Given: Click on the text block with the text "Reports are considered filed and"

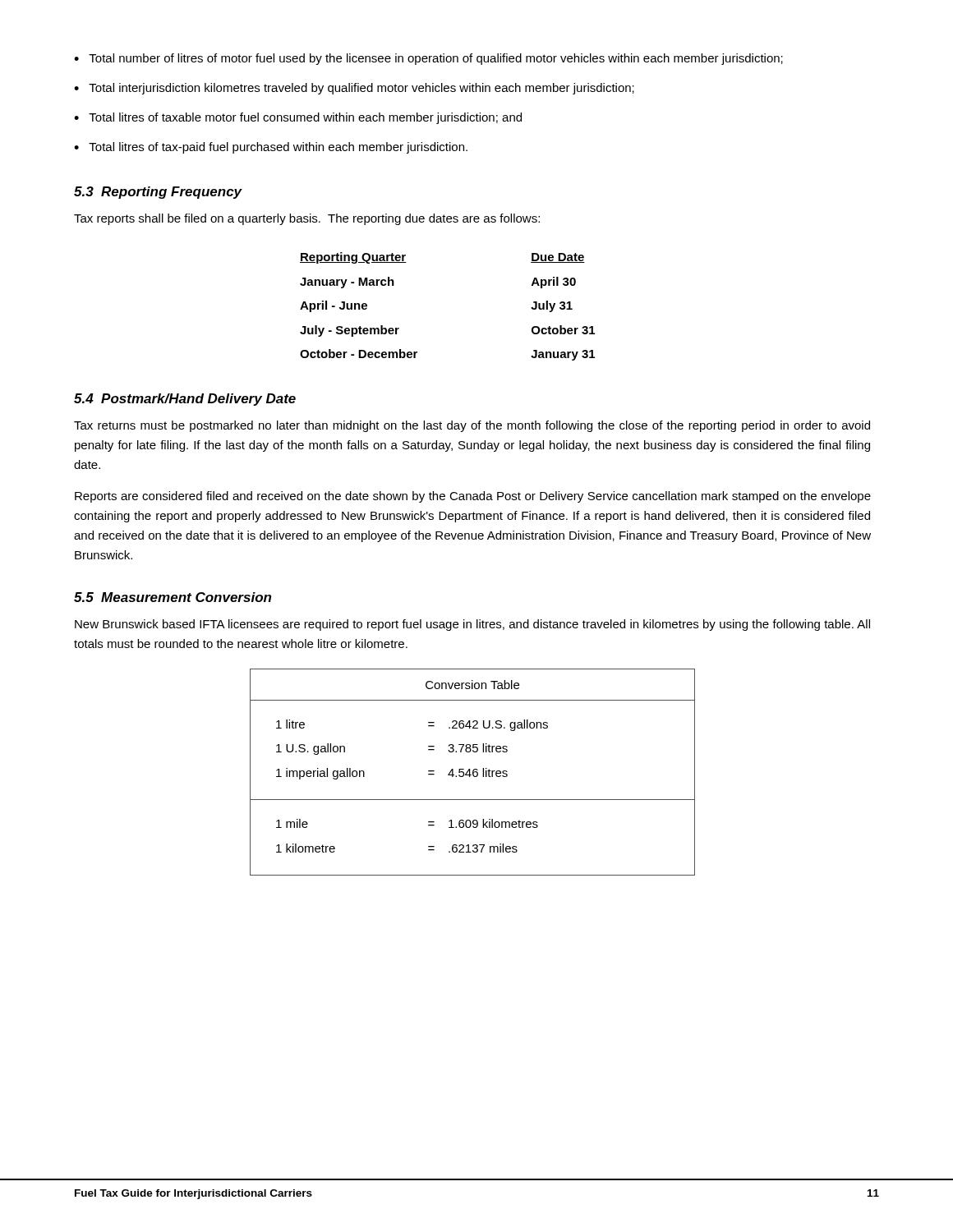Looking at the screenshot, I should click(472, 525).
